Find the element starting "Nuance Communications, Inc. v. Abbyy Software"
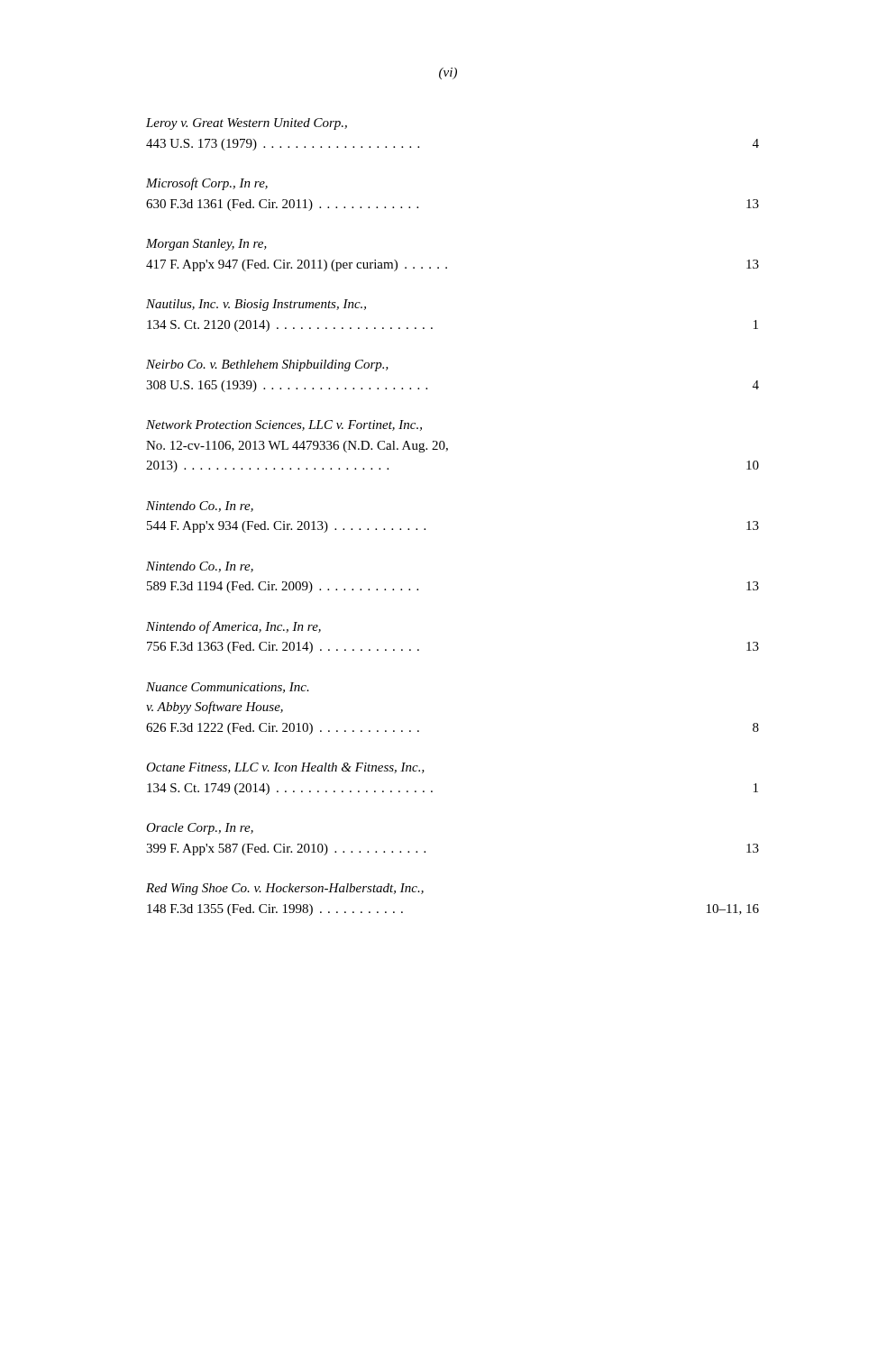This screenshot has width=896, height=1352. pos(228,688)
